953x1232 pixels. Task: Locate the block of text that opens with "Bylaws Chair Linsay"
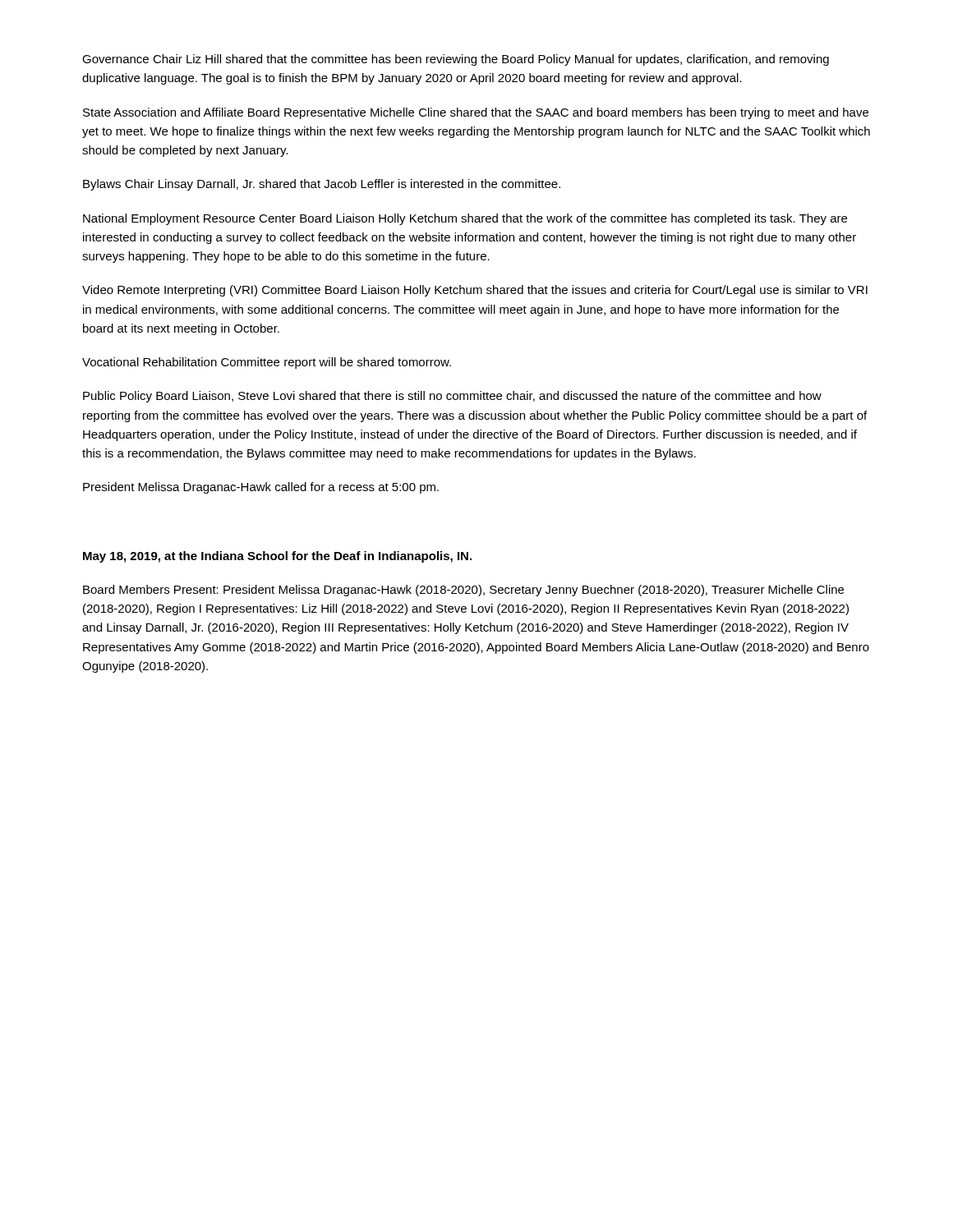pos(322,184)
